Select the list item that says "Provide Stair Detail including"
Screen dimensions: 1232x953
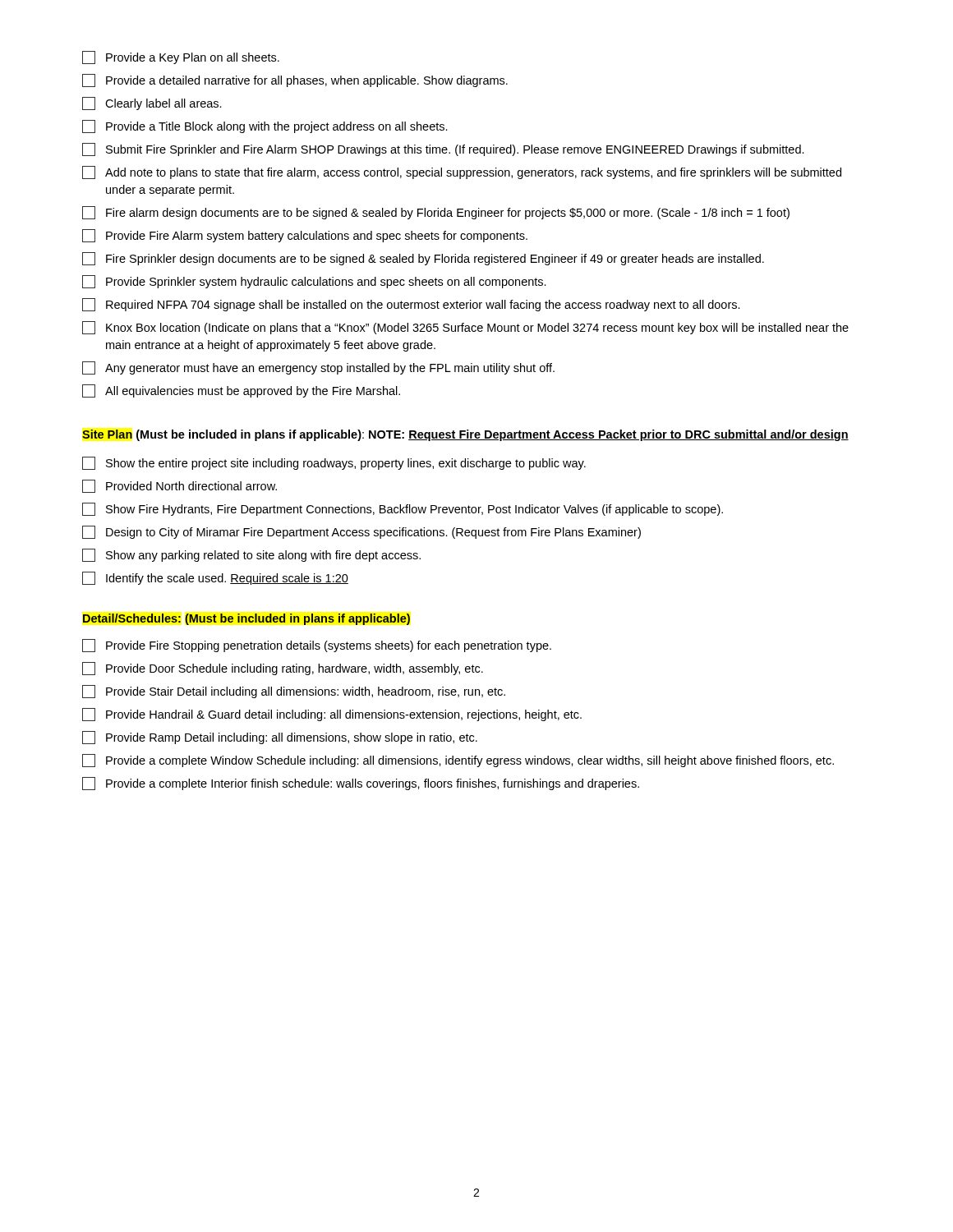pos(476,692)
